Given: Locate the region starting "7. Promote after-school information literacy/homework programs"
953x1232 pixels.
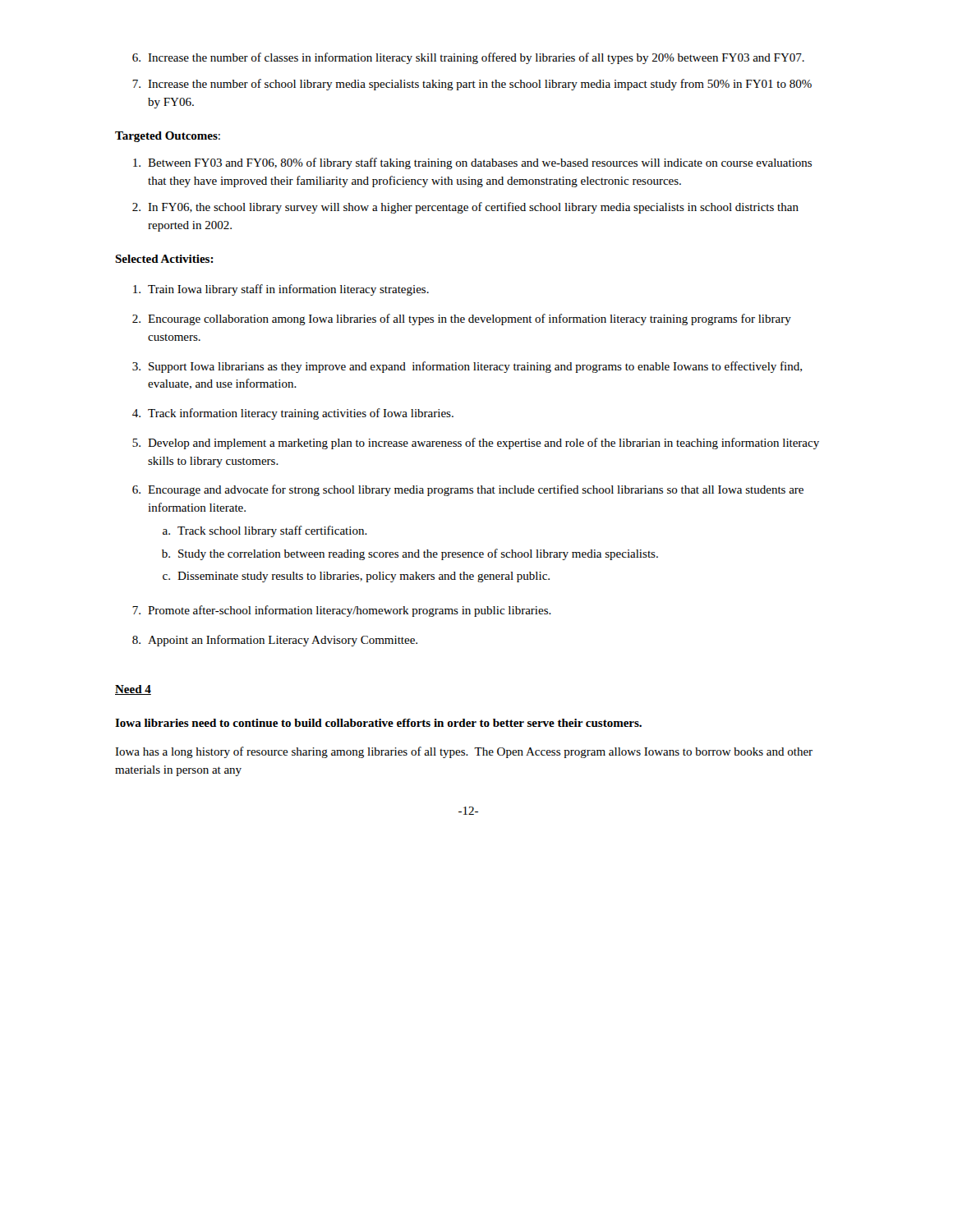Looking at the screenshot, I should point(333,611).
